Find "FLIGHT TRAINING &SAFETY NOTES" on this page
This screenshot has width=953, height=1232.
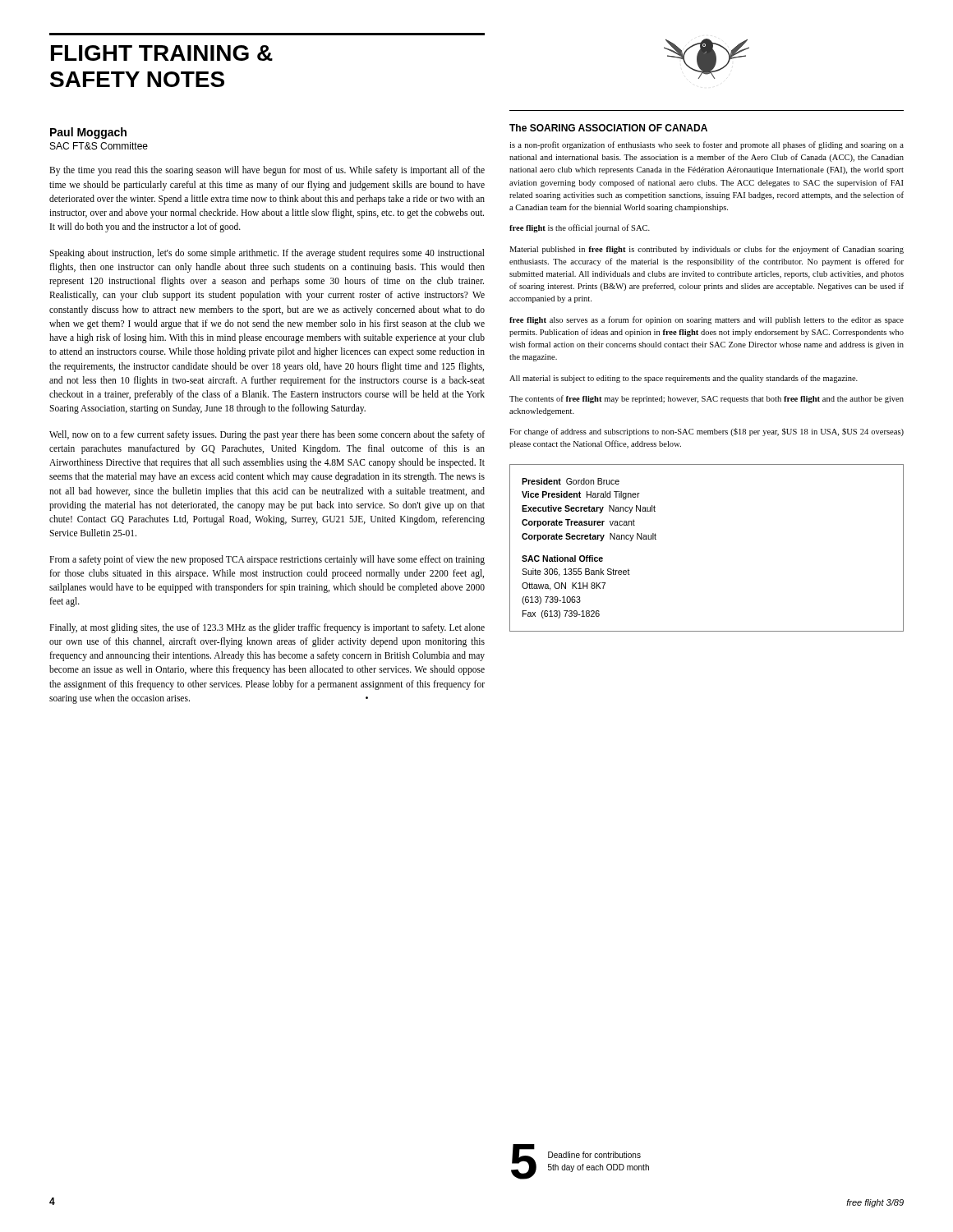click(x=267, y=63)
